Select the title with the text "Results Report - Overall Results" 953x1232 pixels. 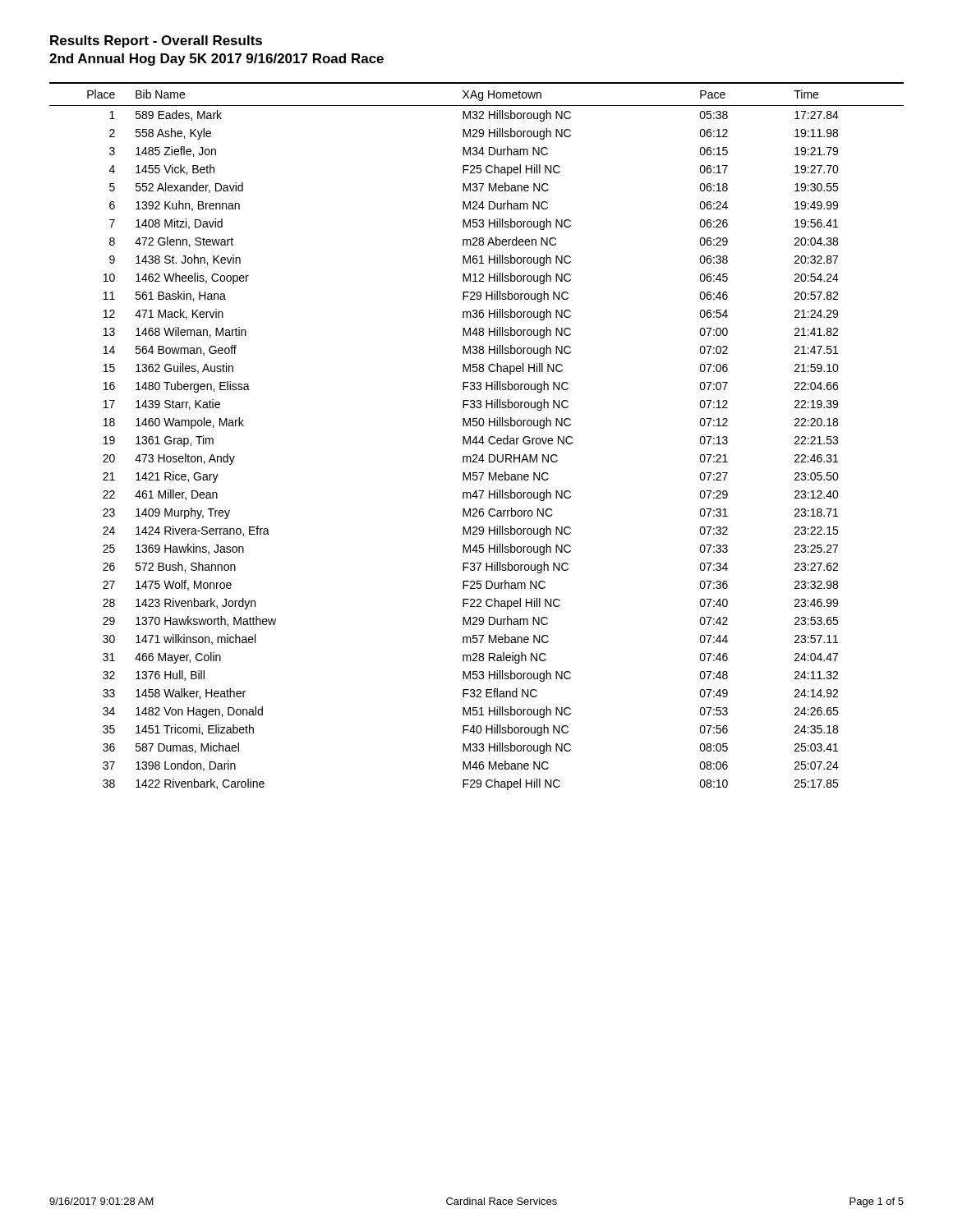pyautogui.click(x=156, y=41)
